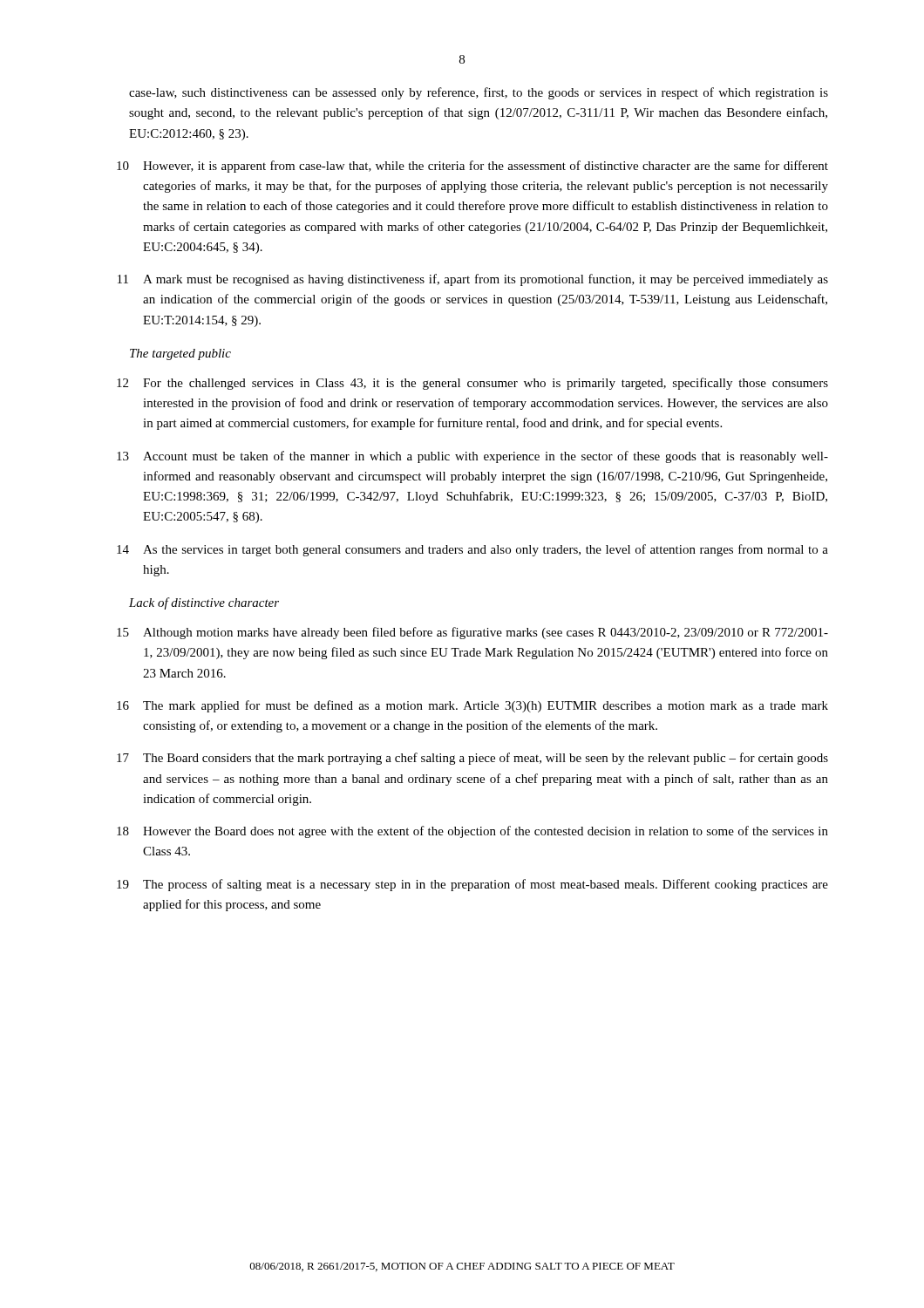Point to "Lack of distinctive character"
Screen dimensions: 1308x924
pyautogui.click(x=204, y=603)
